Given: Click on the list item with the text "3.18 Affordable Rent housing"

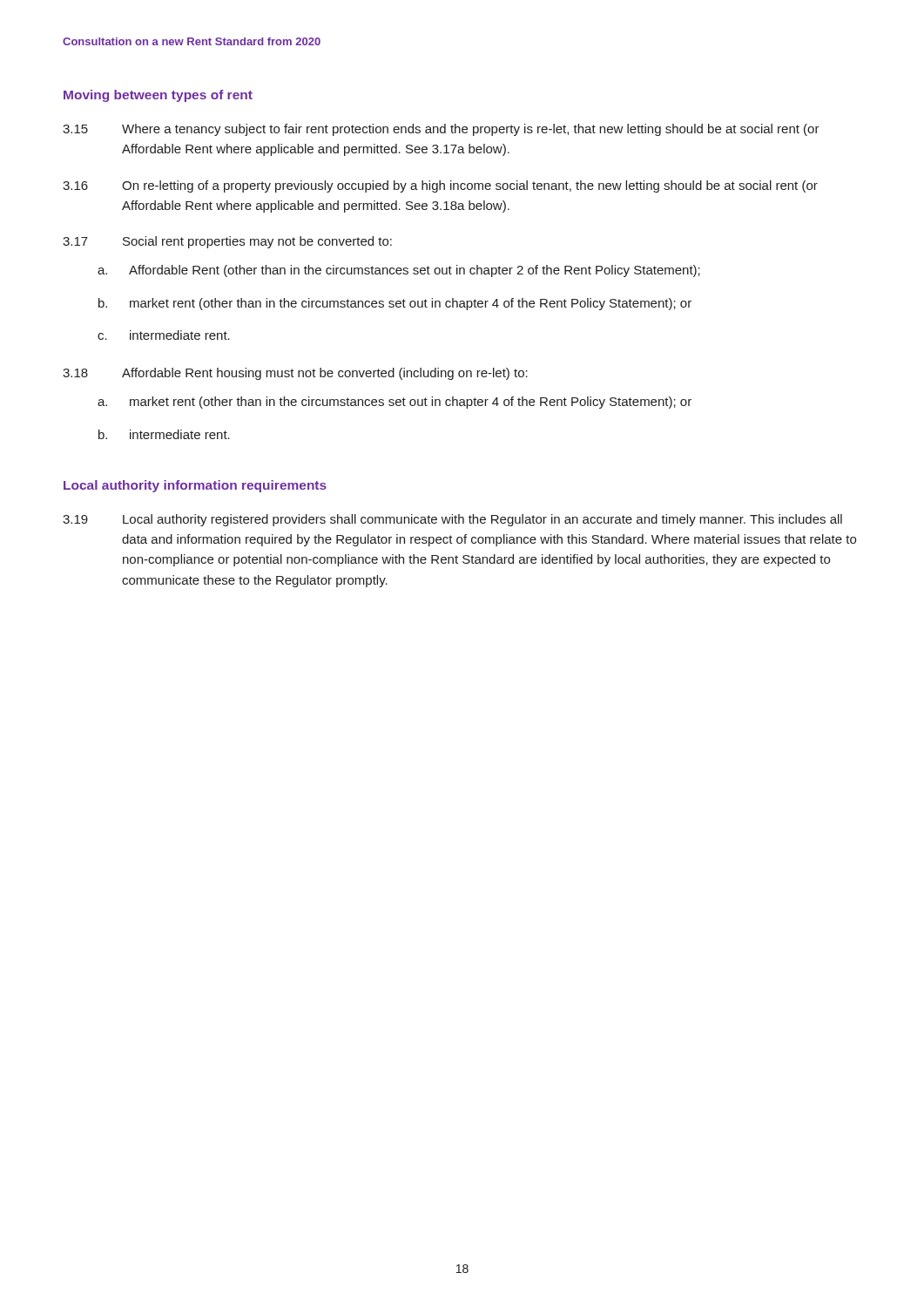Looking at the screenshot, I should coord(462,373).
